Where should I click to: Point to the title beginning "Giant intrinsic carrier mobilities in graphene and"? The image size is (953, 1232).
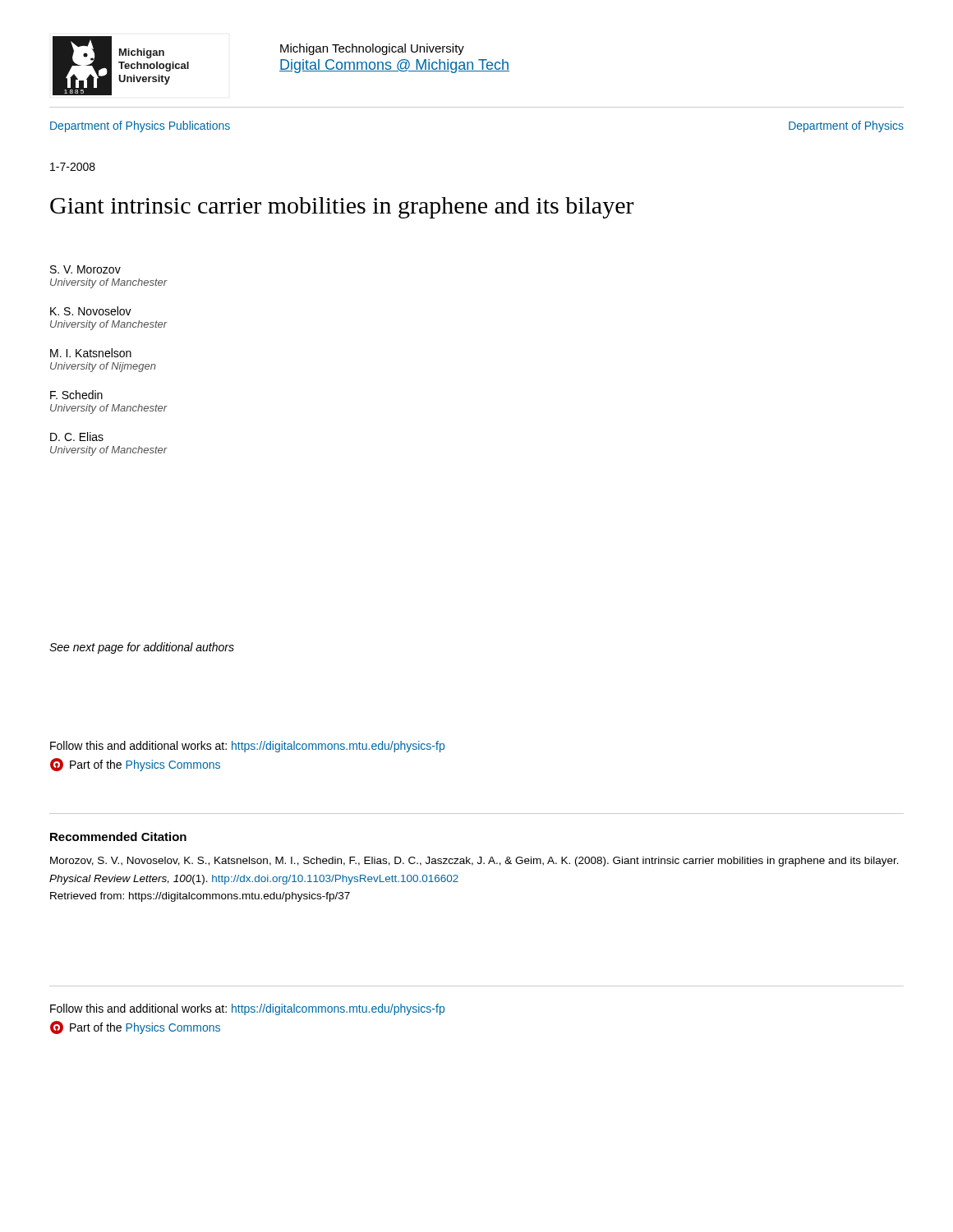tap(476, 205)
